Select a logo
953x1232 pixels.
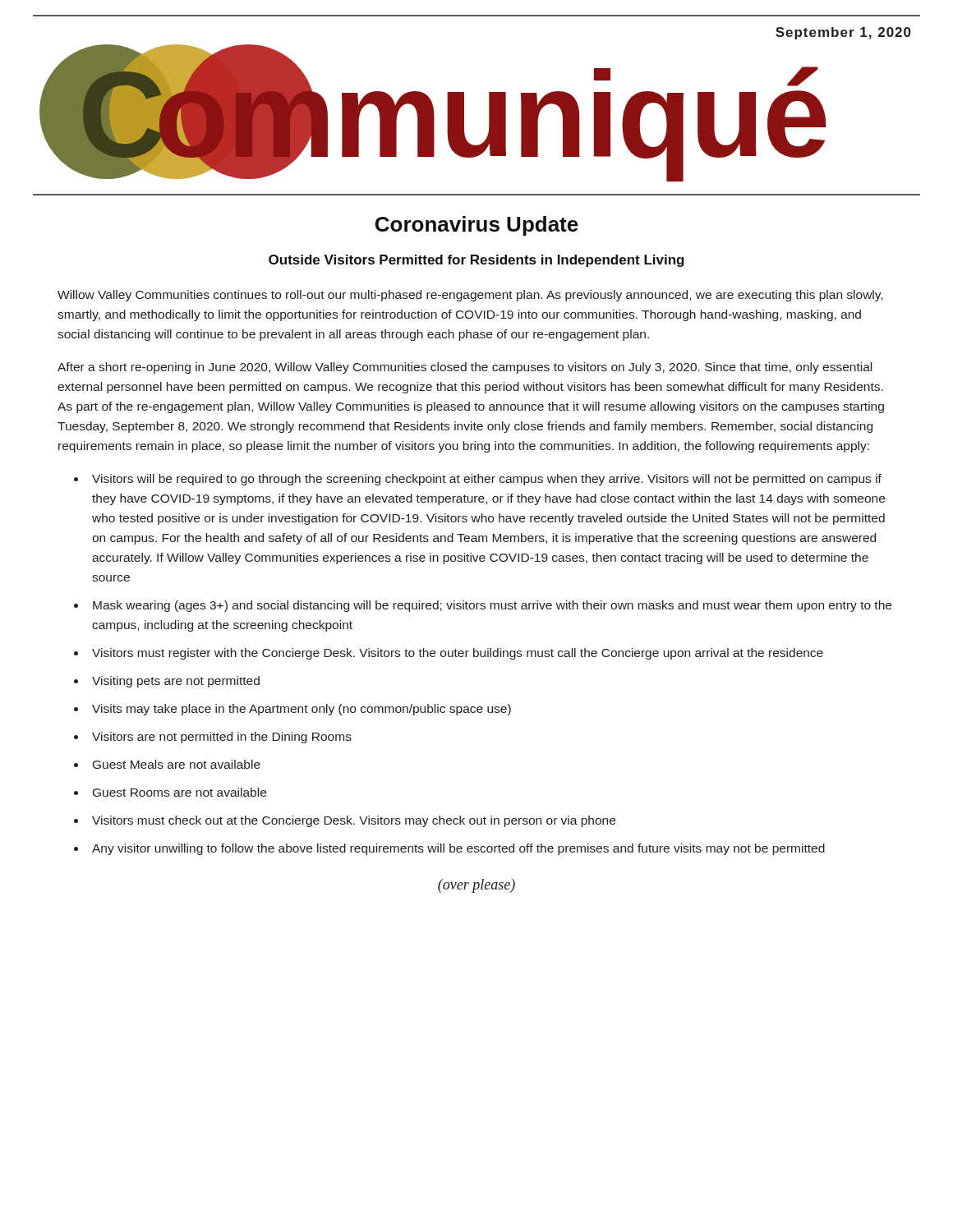tap(476, 106)
